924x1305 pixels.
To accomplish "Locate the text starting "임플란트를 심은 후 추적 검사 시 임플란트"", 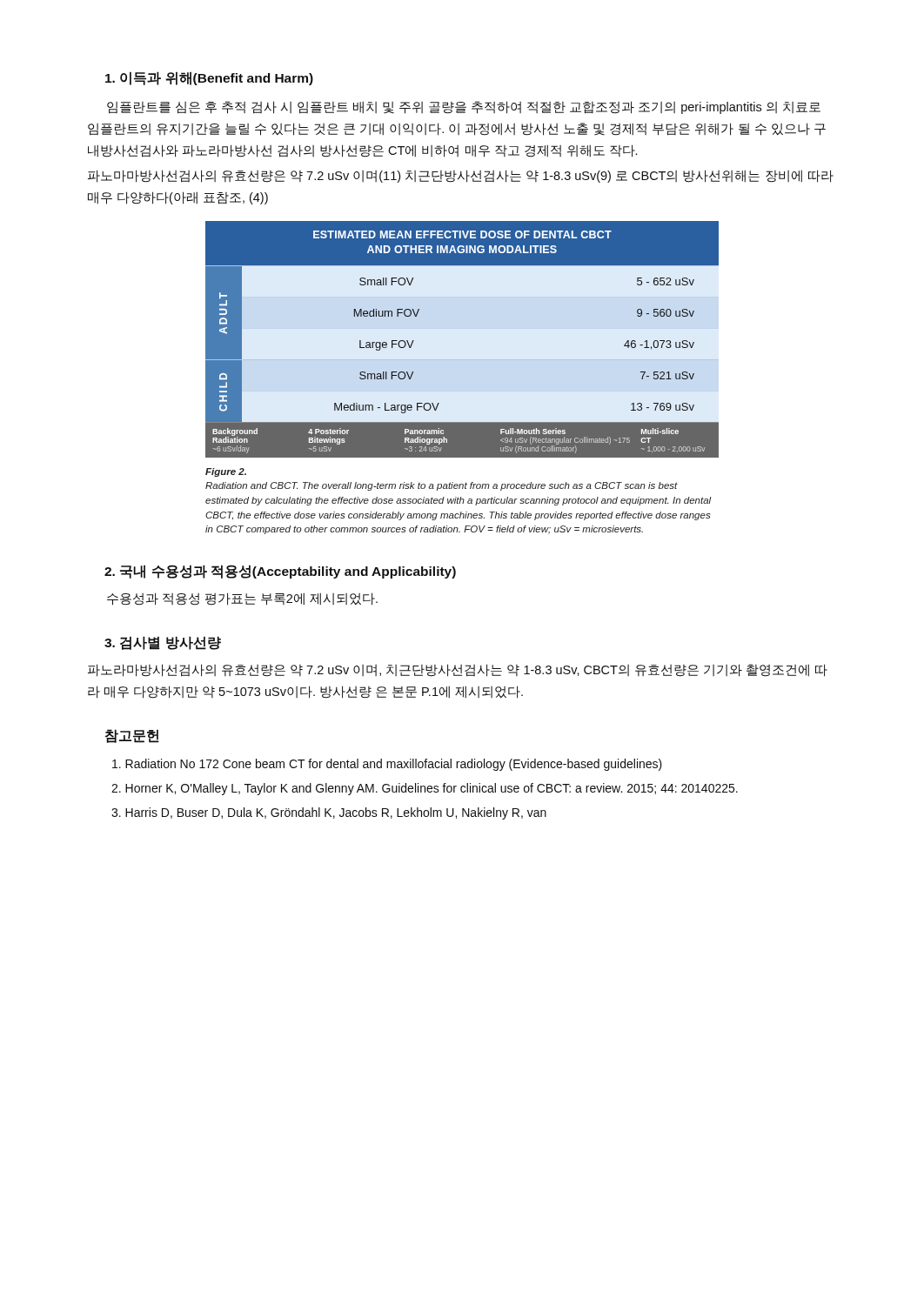I will tap(457, 129).
